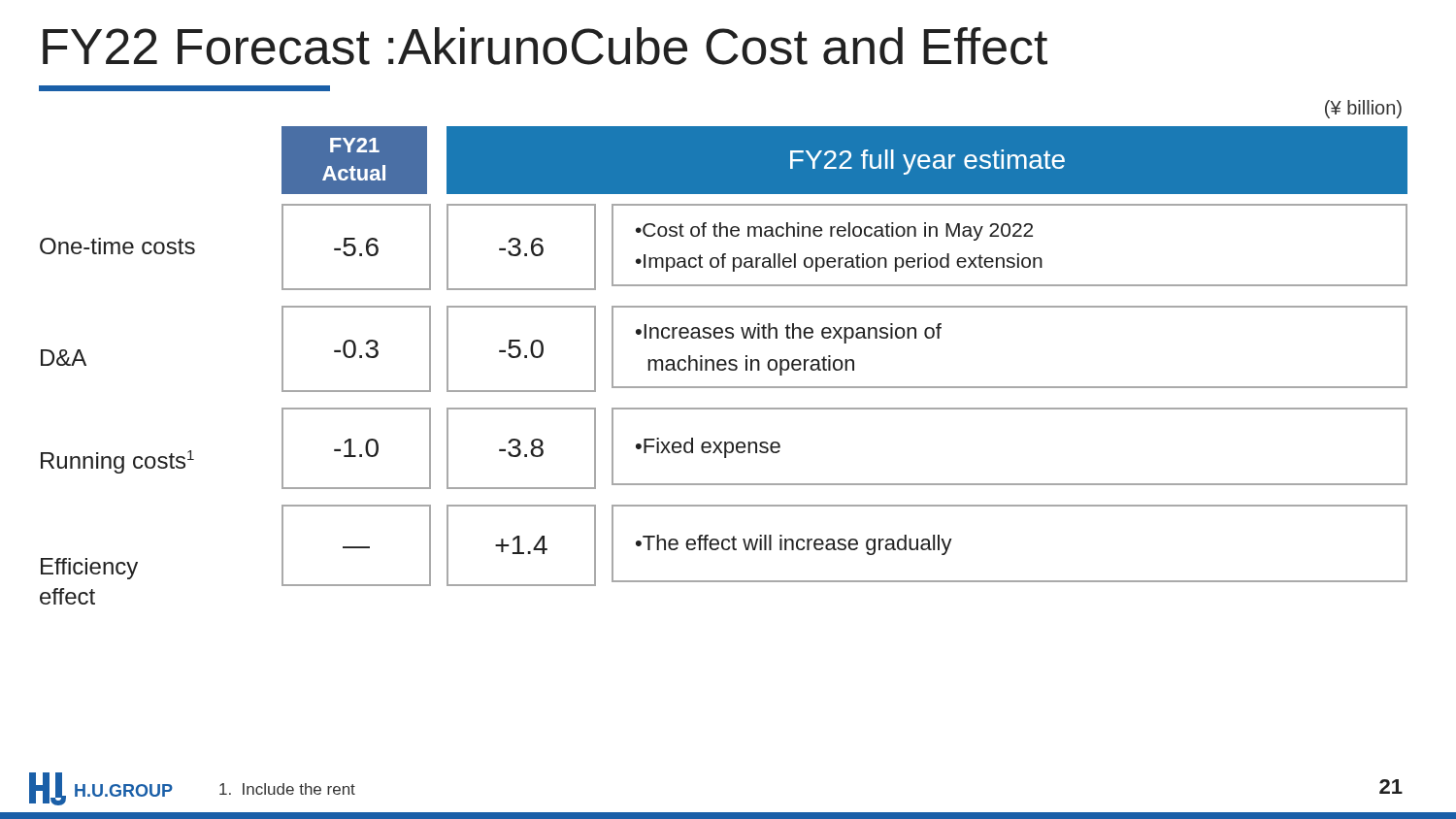The image size is (1456, 819).
Task: Select the text containing "Running costs1"
Action: tap(117, 460)
